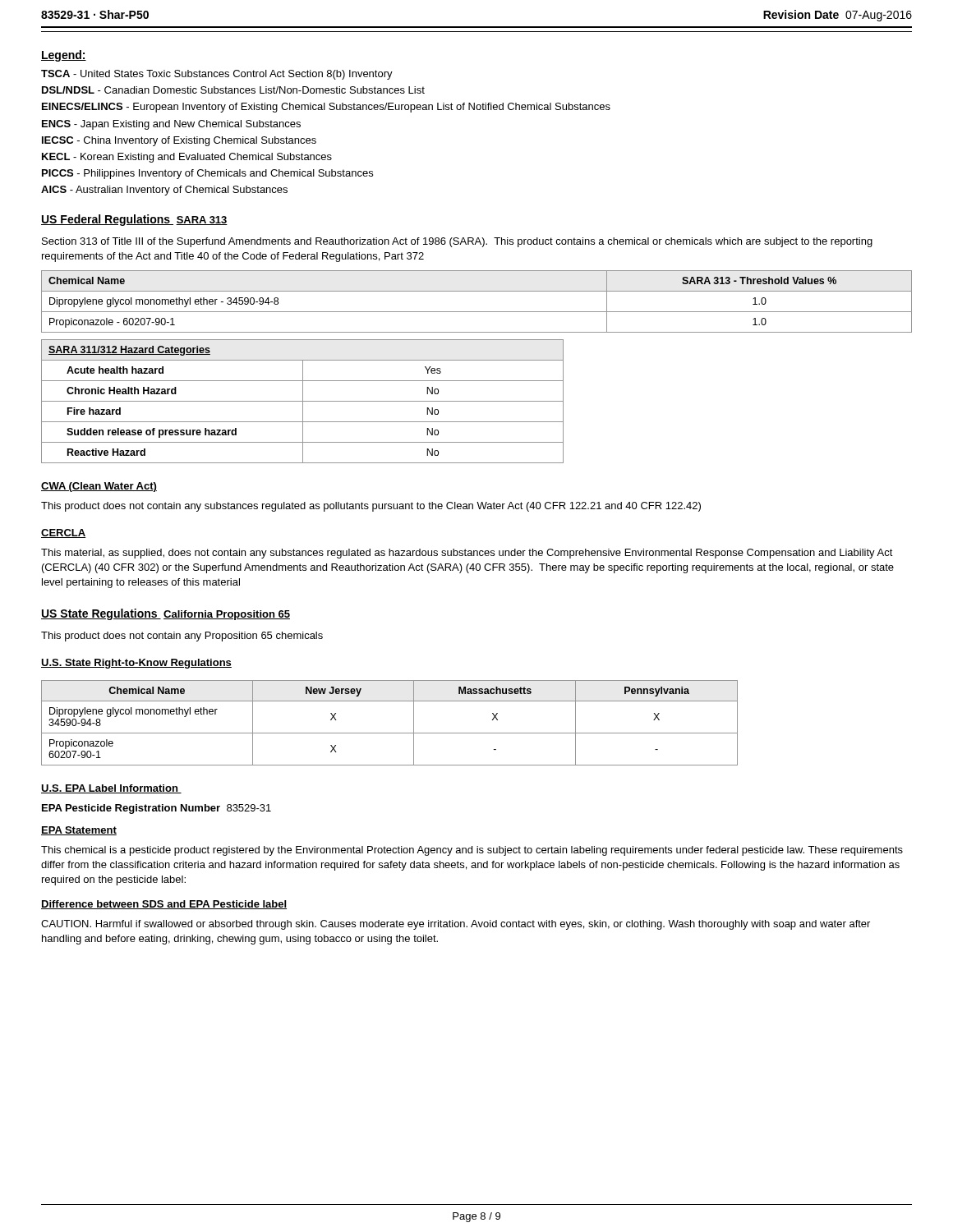Locate the block of text that opens with "TSCA - United States"
Viewport: 953px width, 1232px height.
217,75
